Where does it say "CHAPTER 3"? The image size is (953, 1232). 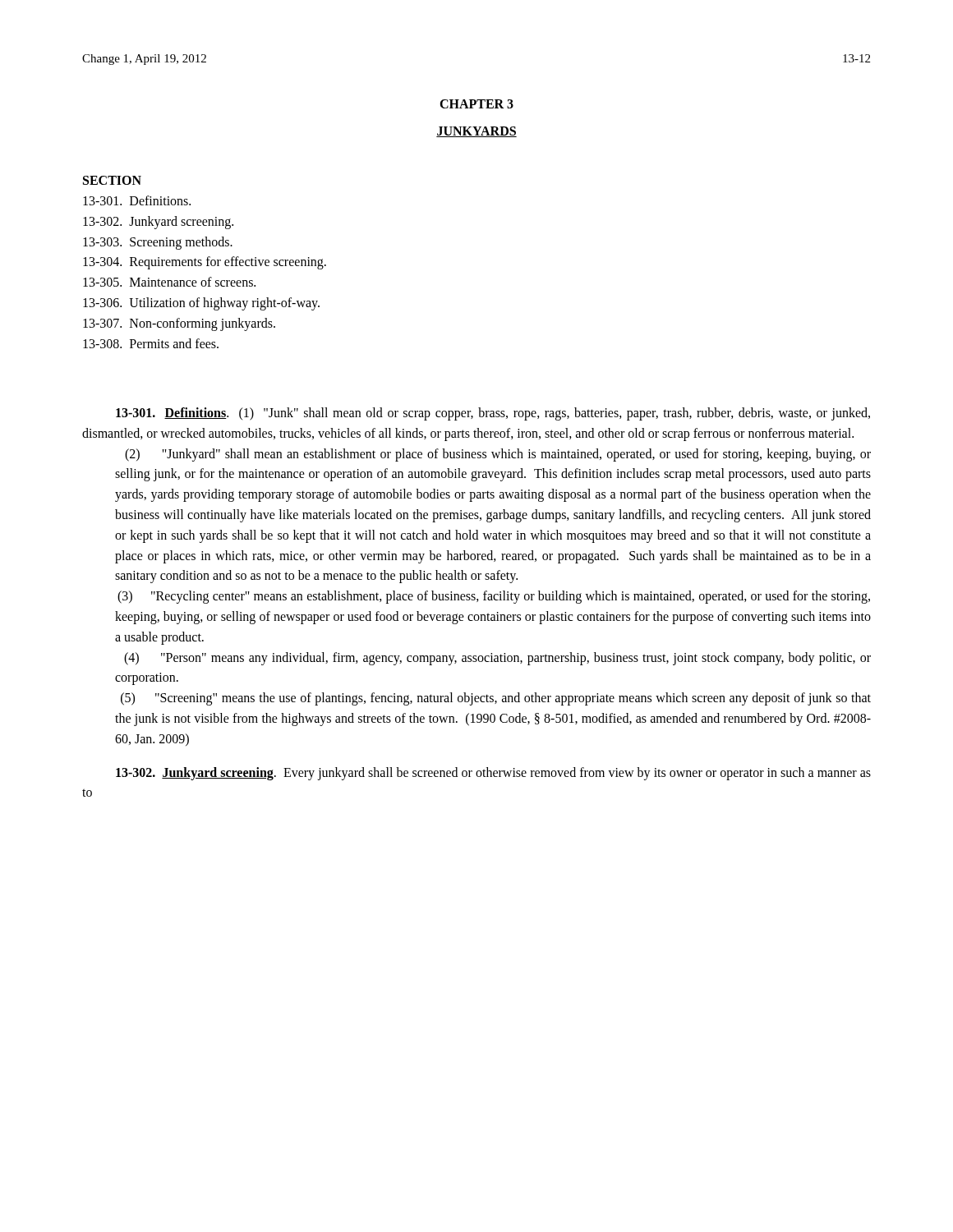pyautogui.click(x=476, y=104)
